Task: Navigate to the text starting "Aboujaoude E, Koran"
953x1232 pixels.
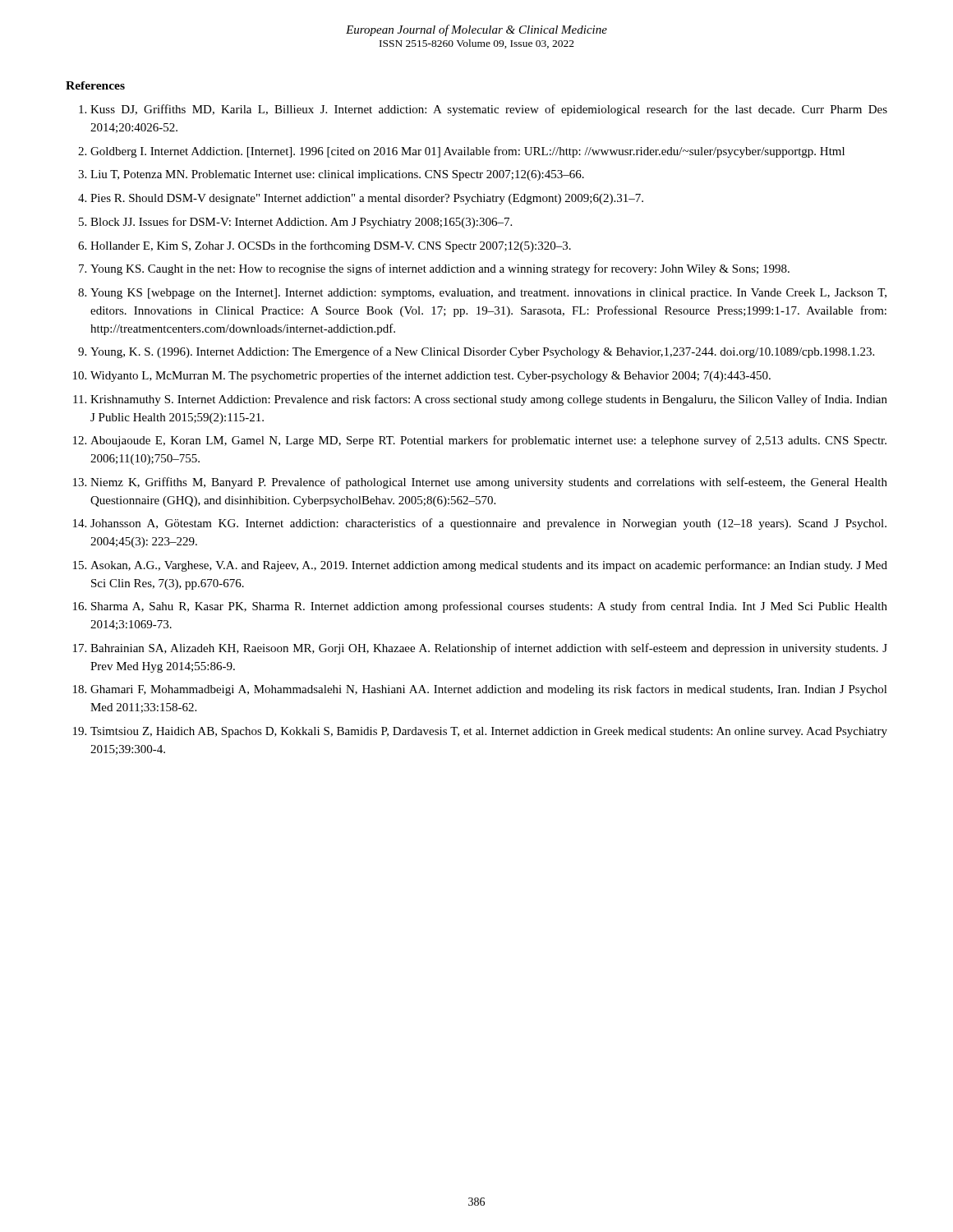Action: (x=489, y=449)
